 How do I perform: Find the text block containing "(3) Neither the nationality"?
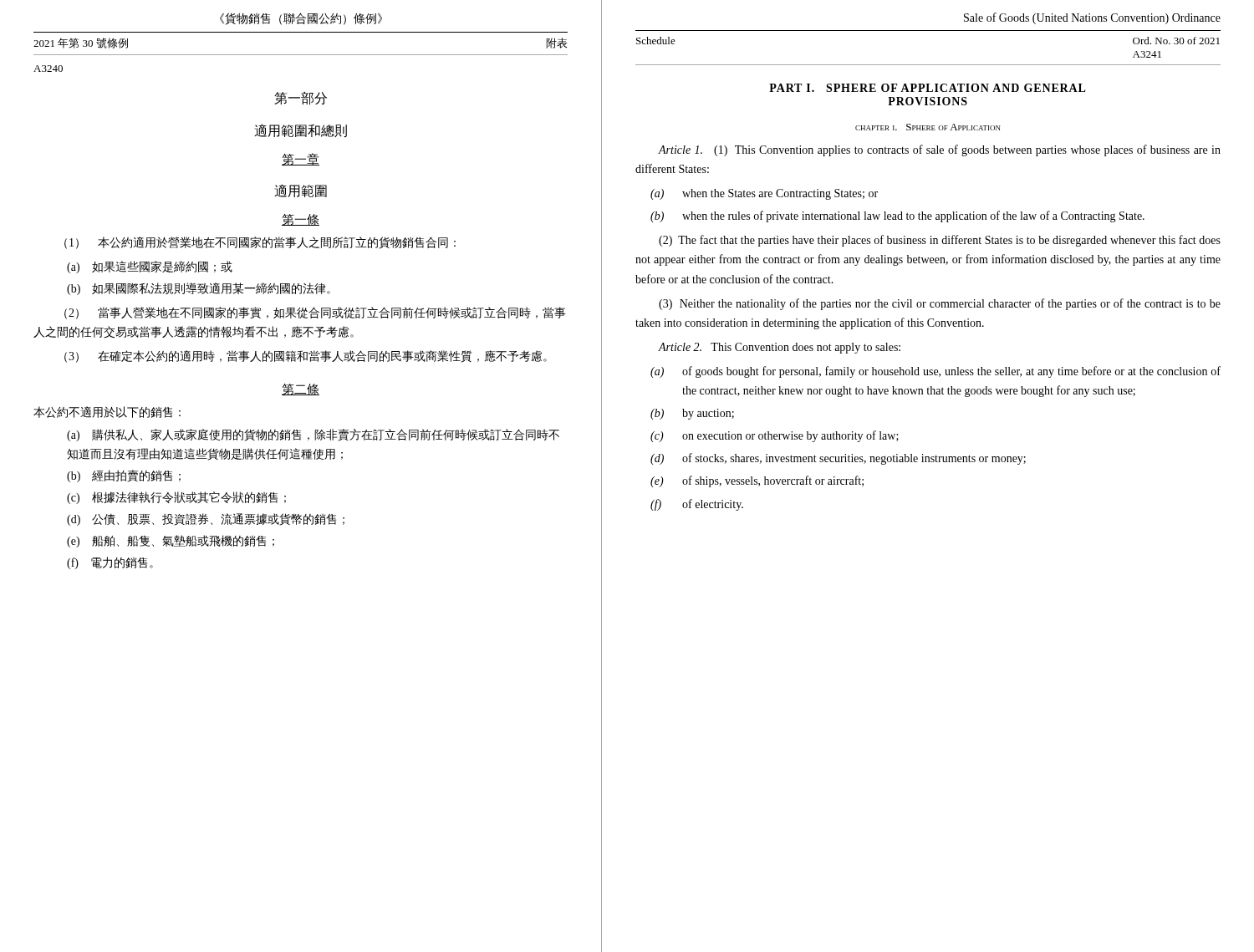coord(928,313)
